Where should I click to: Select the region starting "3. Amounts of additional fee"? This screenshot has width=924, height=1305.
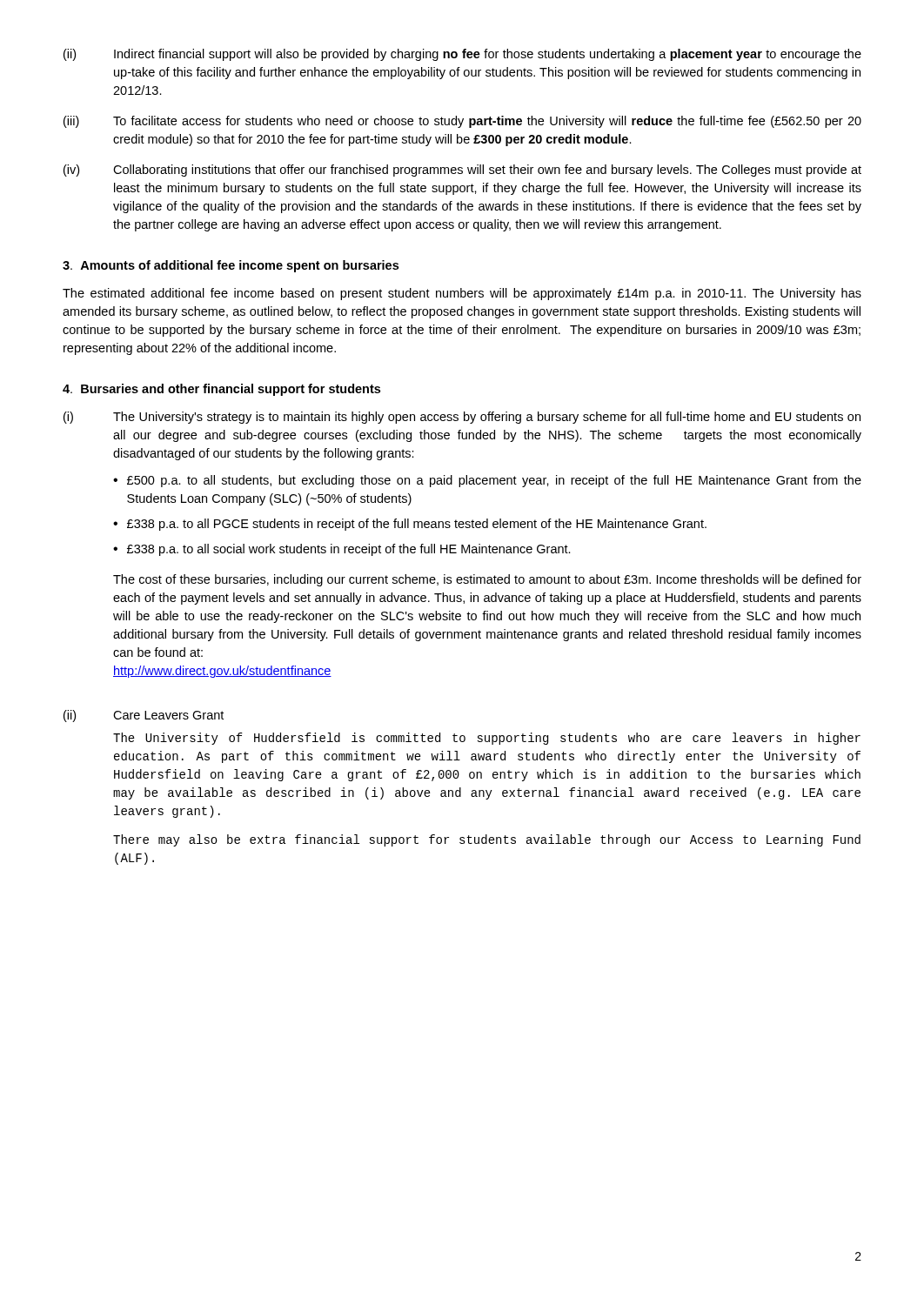coord(231,266)
